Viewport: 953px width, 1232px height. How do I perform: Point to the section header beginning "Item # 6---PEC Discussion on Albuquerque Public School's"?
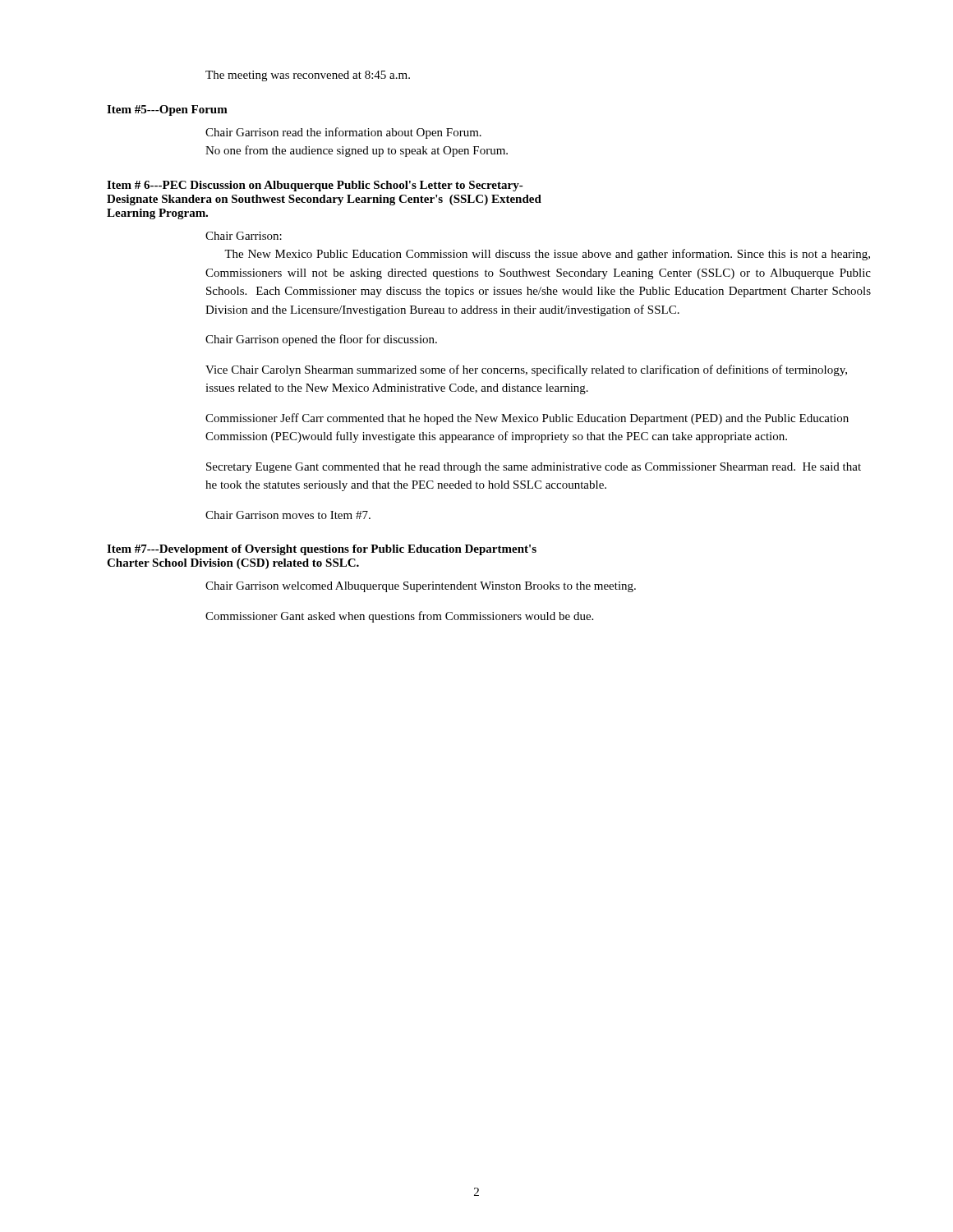pyautogui.click(x=324, y=198)
